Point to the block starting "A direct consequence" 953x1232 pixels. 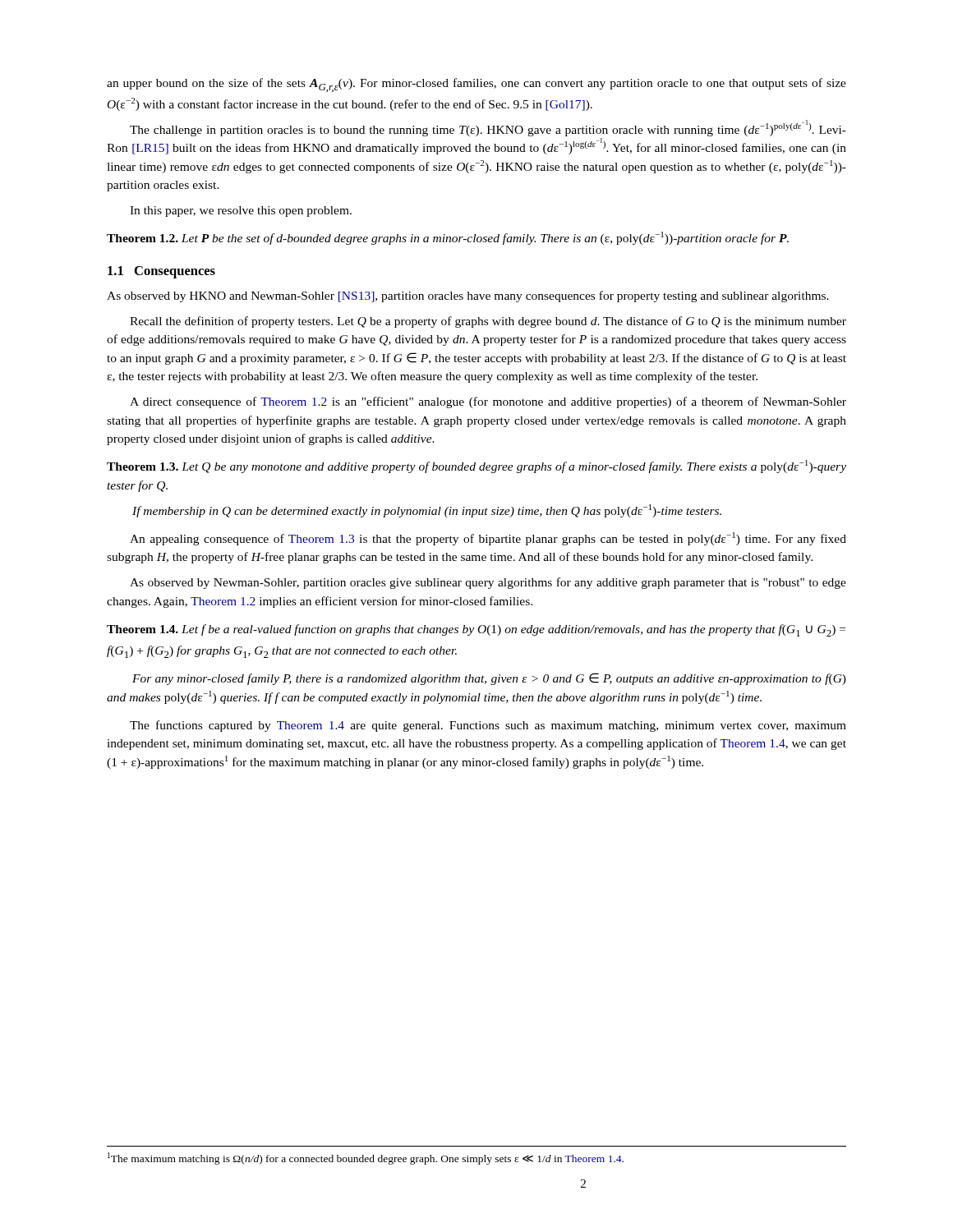click(476, 421)
